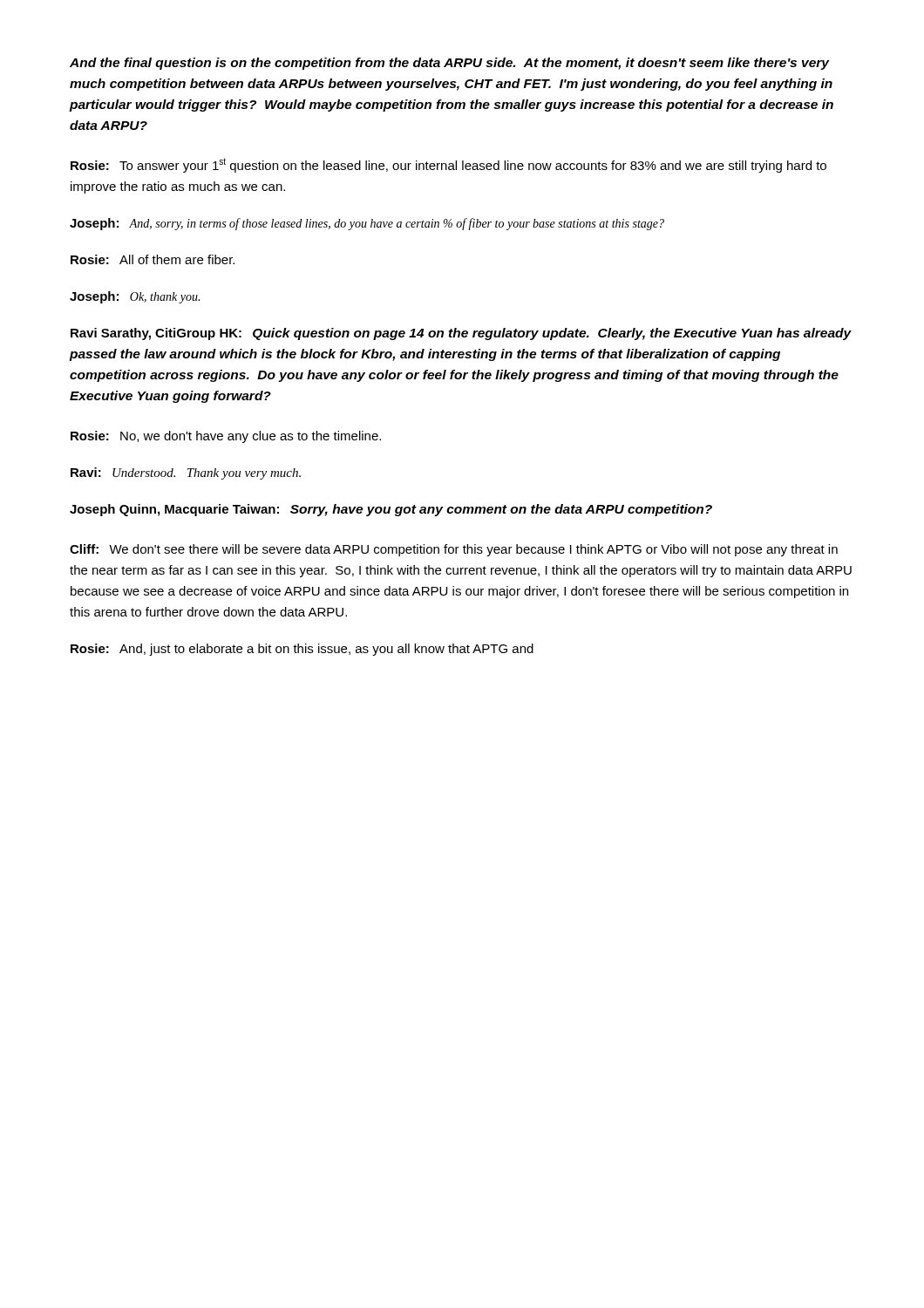Locate the region starting "Cliff: We don't"
This screenshot has width=924, height=1308.
(x=461, y=580)
